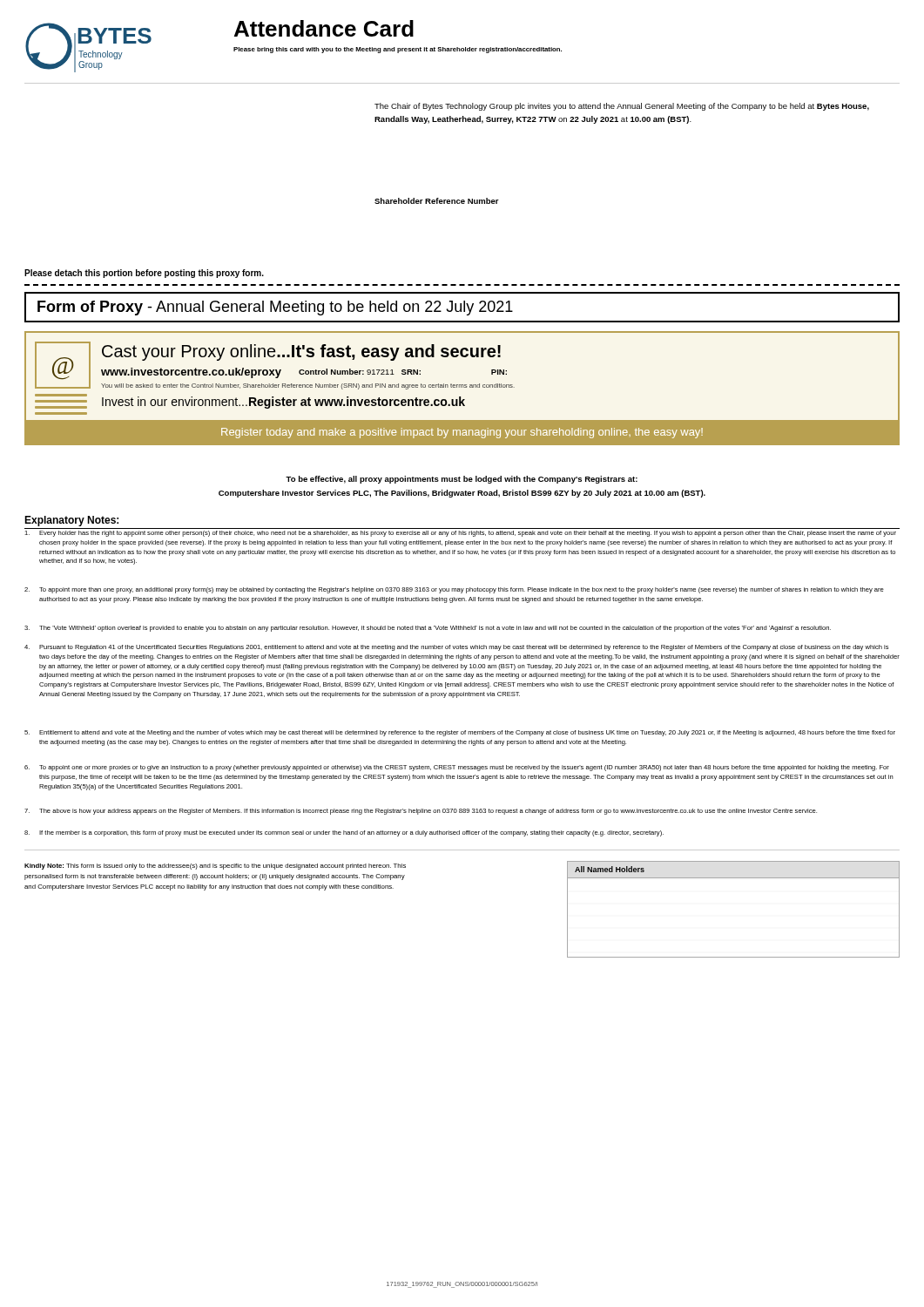The height and width of the screenshot is (1307, 924).
Task: Locate the title that opens with "Form of Proxy - Annual General Meeting"
Action: tap(275, 307)
